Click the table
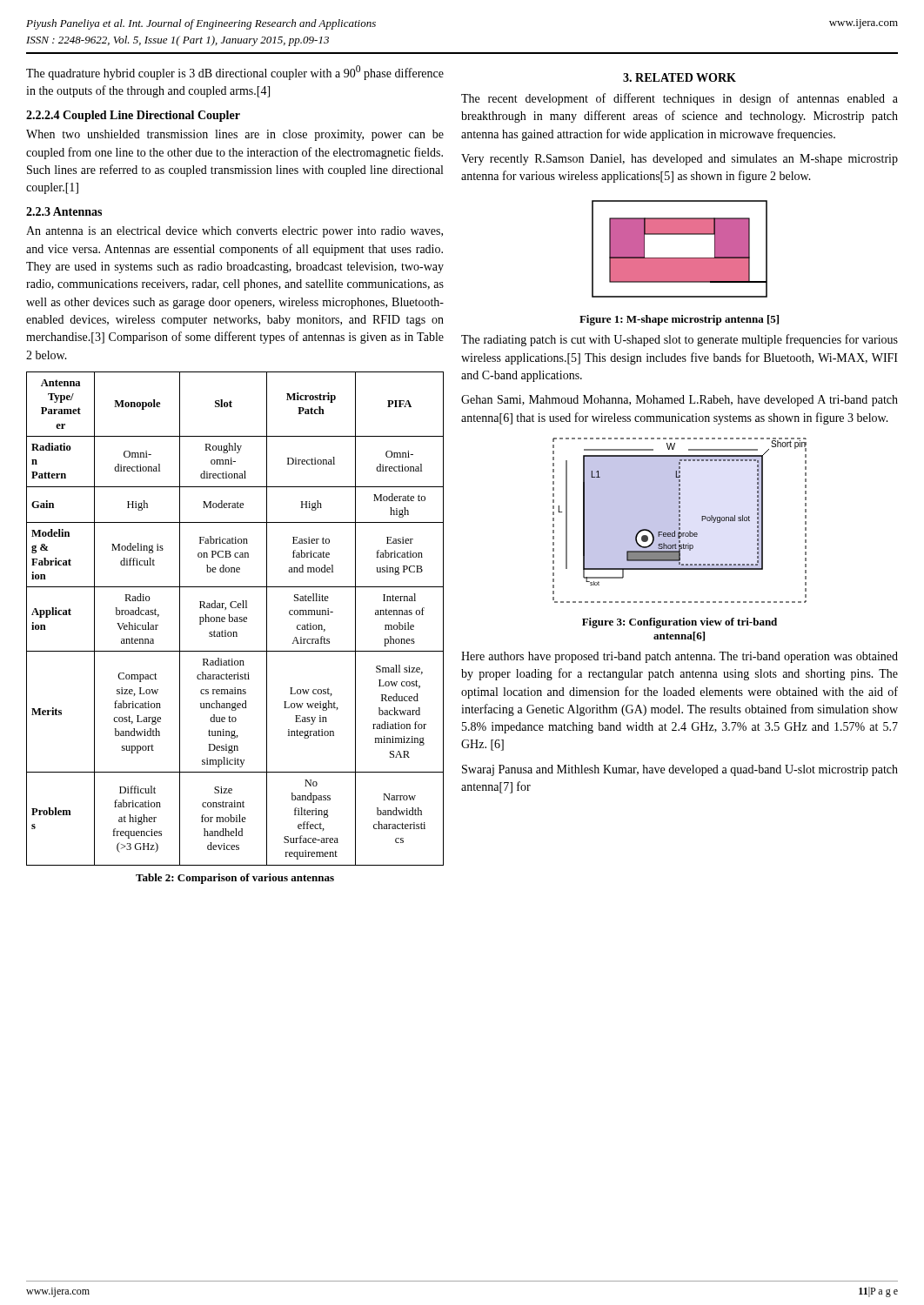924x1305 pixels. pyautogui.click(x=235, y=618)
